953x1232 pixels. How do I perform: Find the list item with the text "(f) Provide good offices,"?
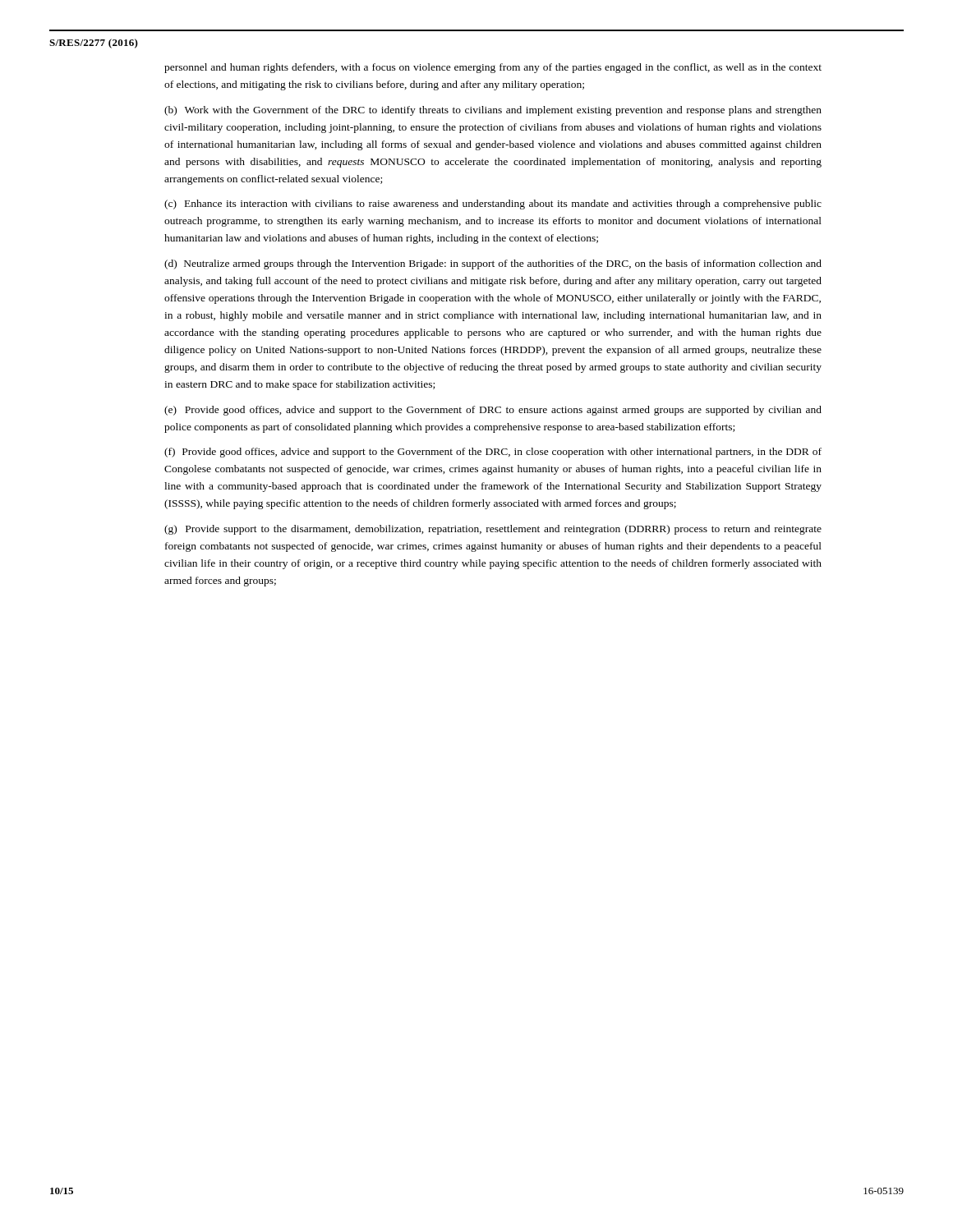(x=493, y=478)
